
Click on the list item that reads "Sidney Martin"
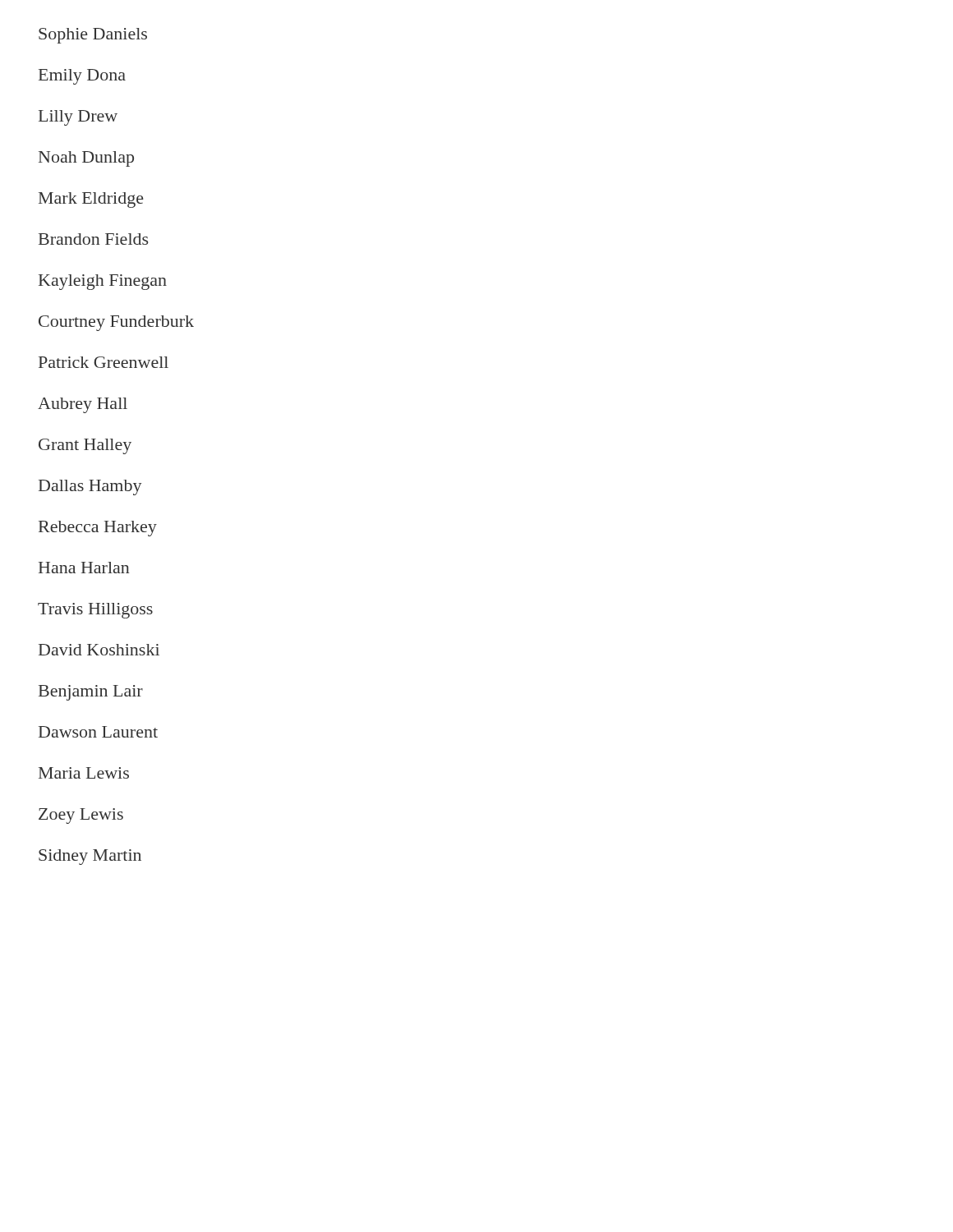point(90,855)
